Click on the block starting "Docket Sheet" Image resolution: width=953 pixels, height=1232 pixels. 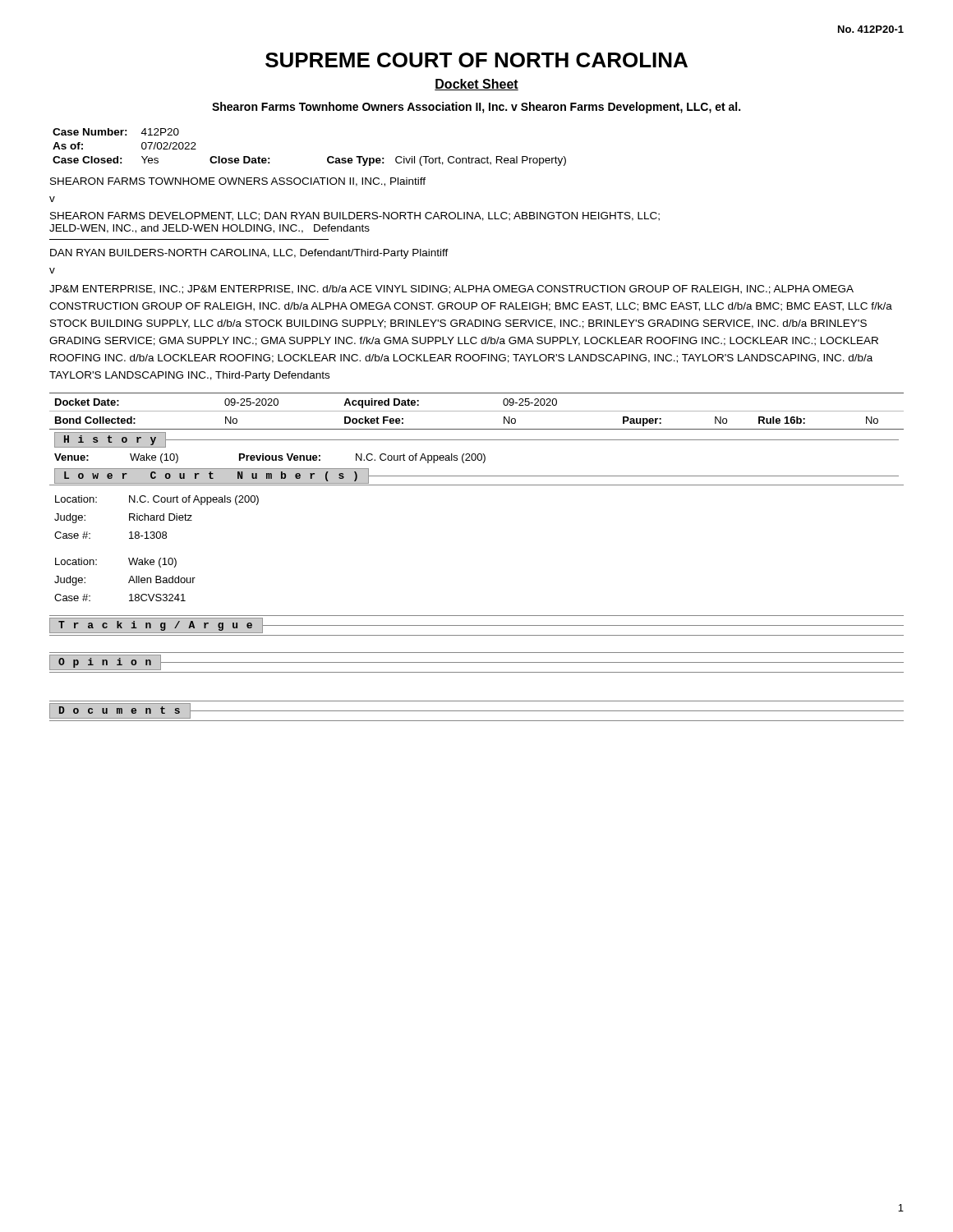[x=476, y=84]
